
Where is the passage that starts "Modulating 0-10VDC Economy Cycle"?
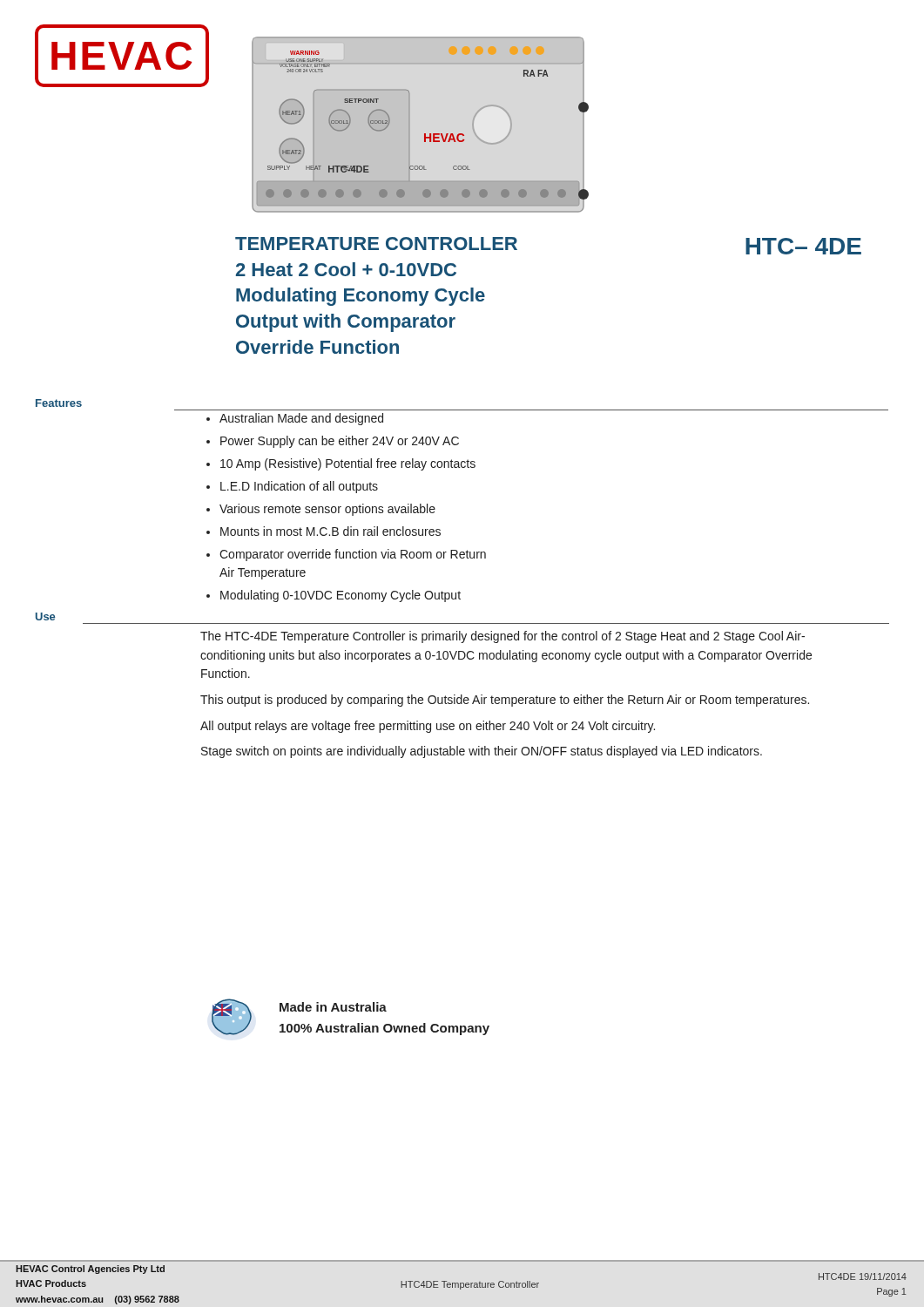340,595
